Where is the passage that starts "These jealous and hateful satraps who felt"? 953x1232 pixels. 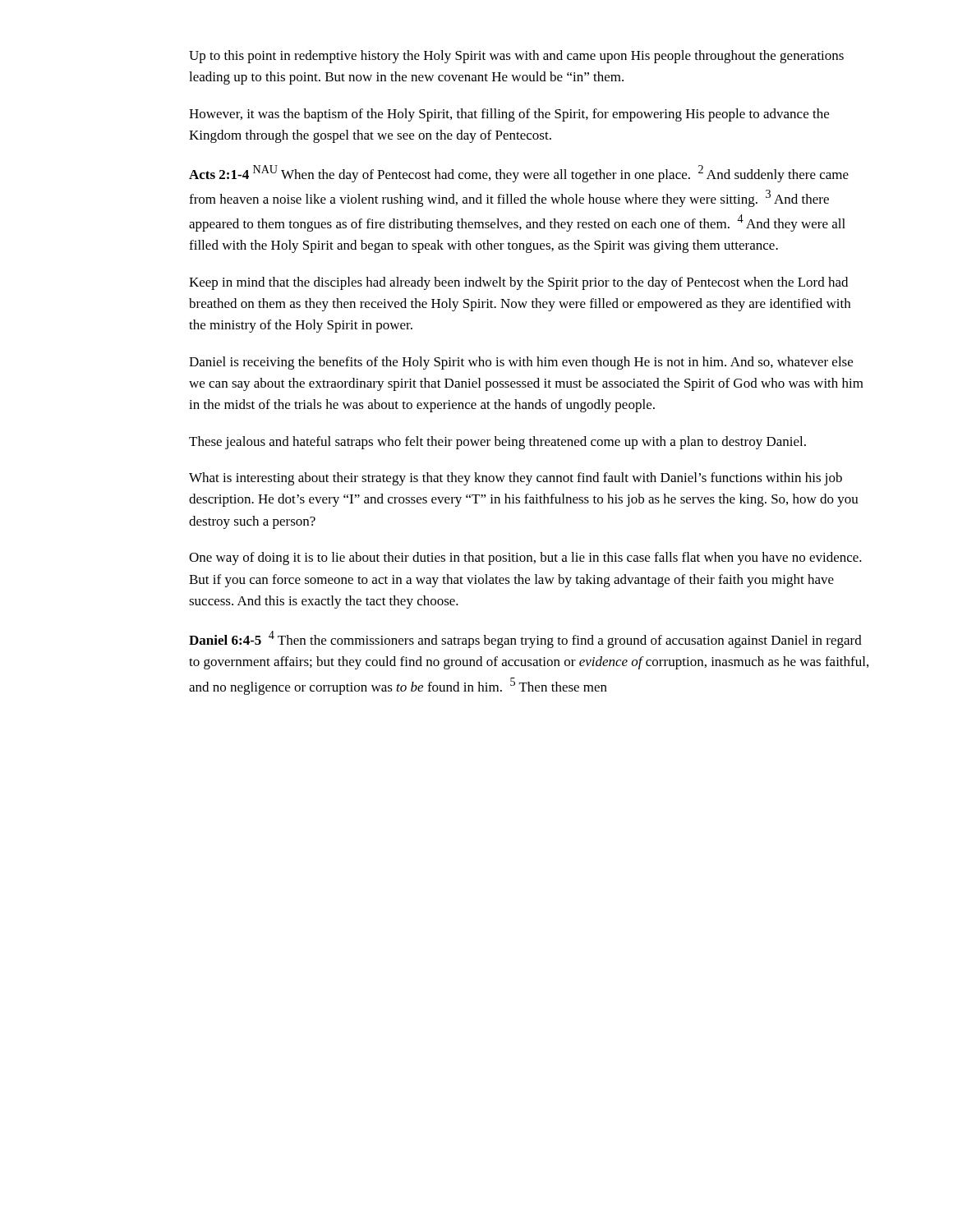point(498,441)
